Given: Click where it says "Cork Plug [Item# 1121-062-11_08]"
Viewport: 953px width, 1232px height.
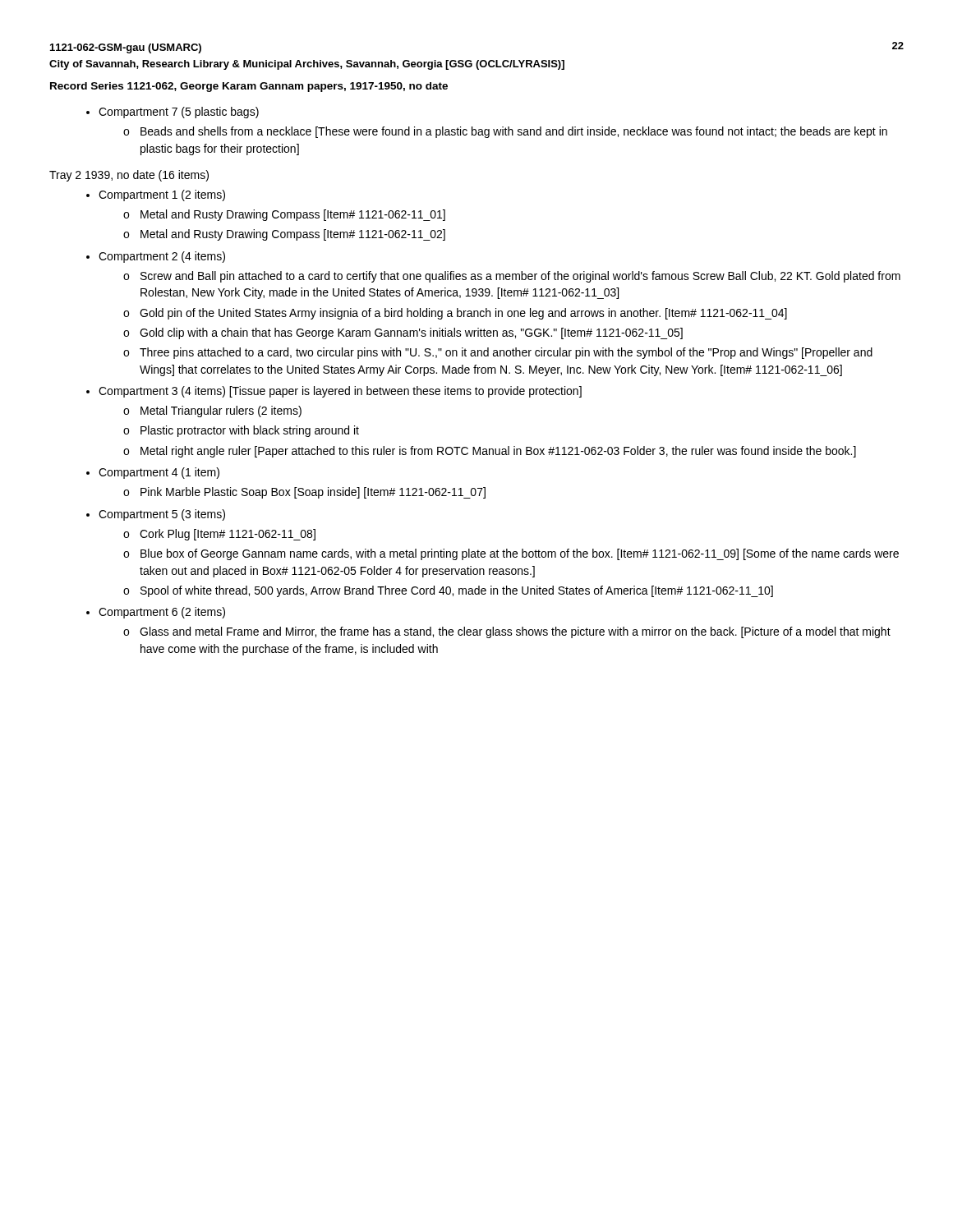Looking at the screenshot, I should 228,534.
